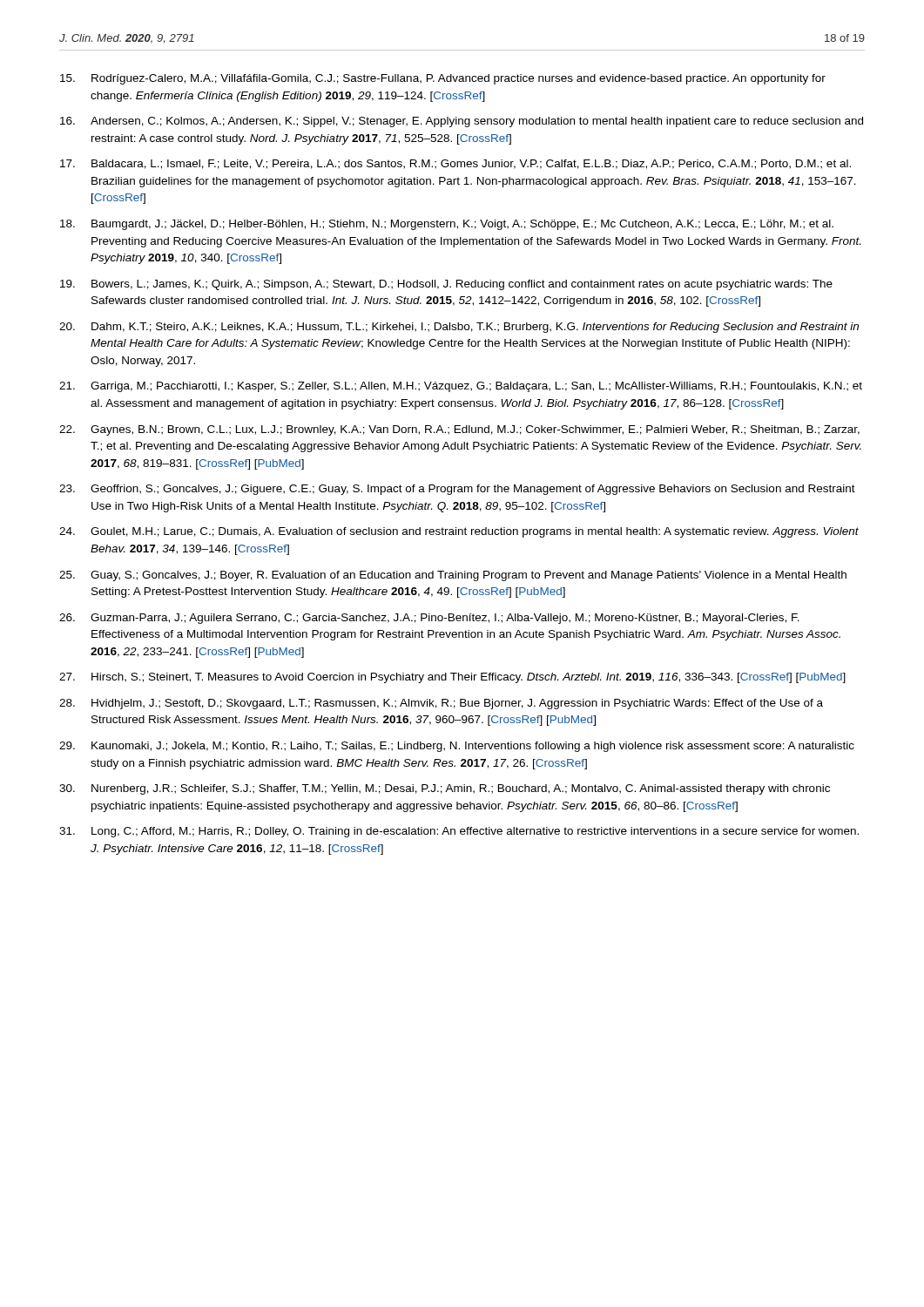Find the block on this page that starts "26. Guzman-Parra, J.;"
Image resolution: width=924 pixels, height=1307 pixels.
click(x=462, y=634)
